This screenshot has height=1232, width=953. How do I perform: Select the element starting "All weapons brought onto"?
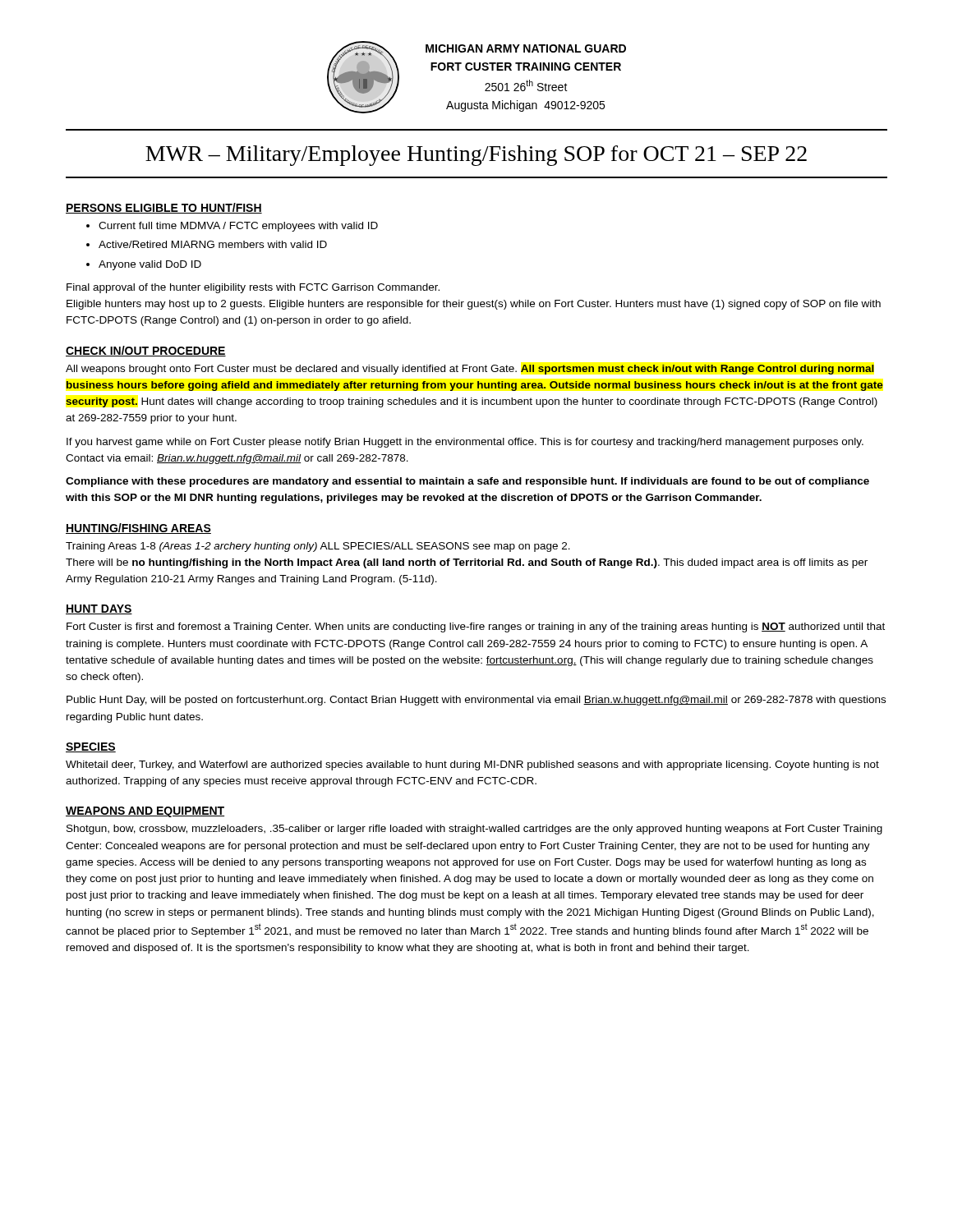coord(474,393)
